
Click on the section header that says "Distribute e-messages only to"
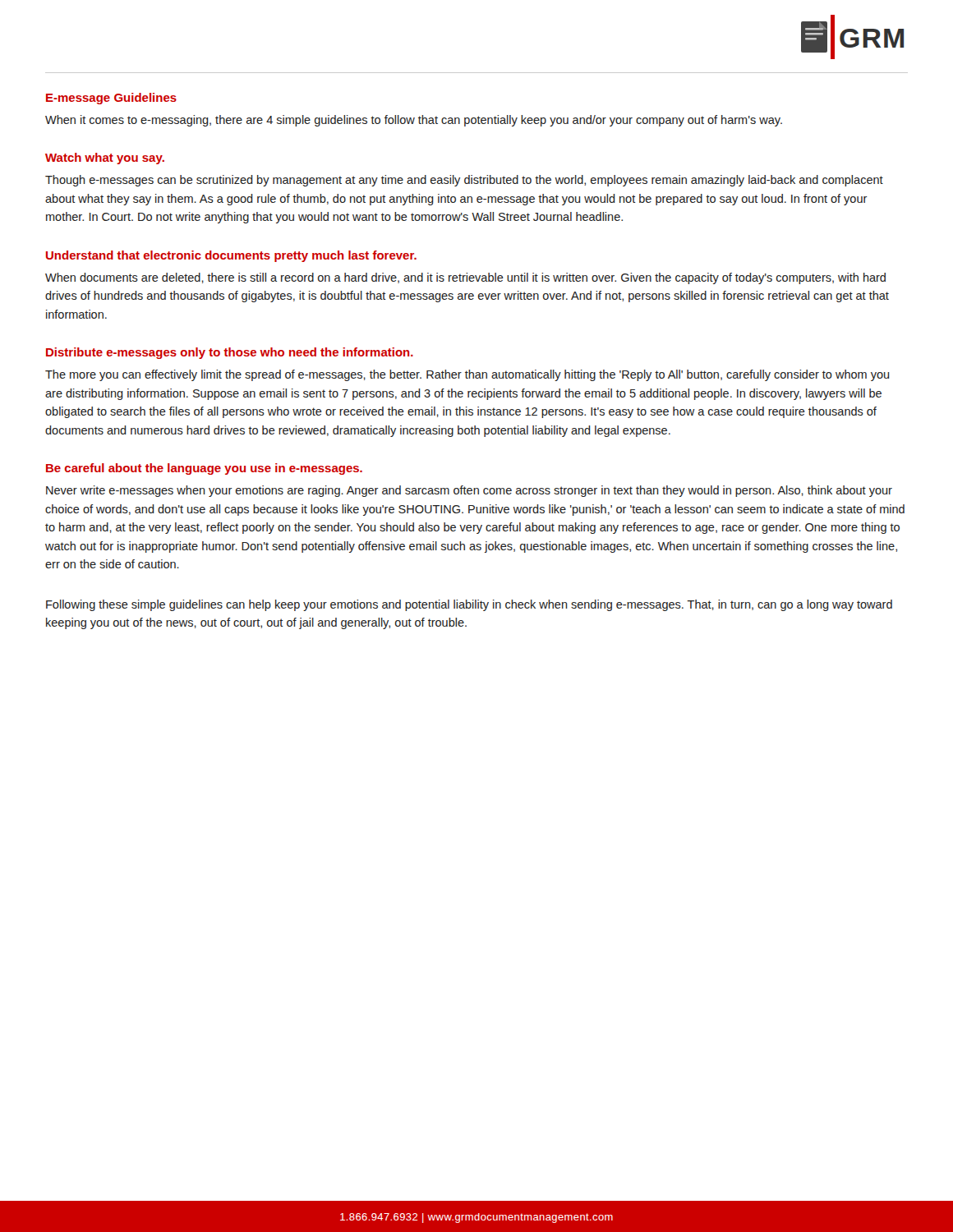(230, 353)
